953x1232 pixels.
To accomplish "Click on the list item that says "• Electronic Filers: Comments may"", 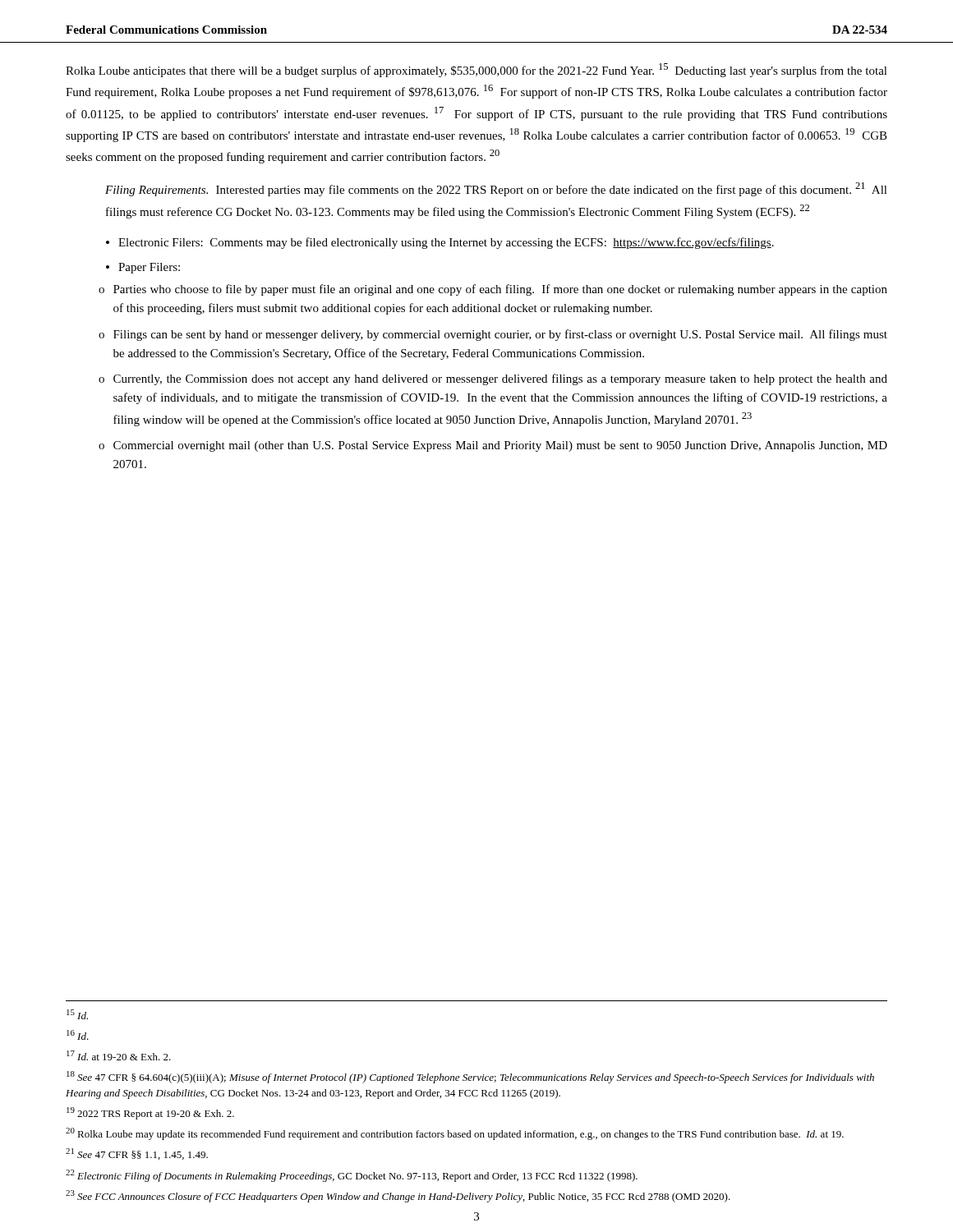I will tap(496, 243).
